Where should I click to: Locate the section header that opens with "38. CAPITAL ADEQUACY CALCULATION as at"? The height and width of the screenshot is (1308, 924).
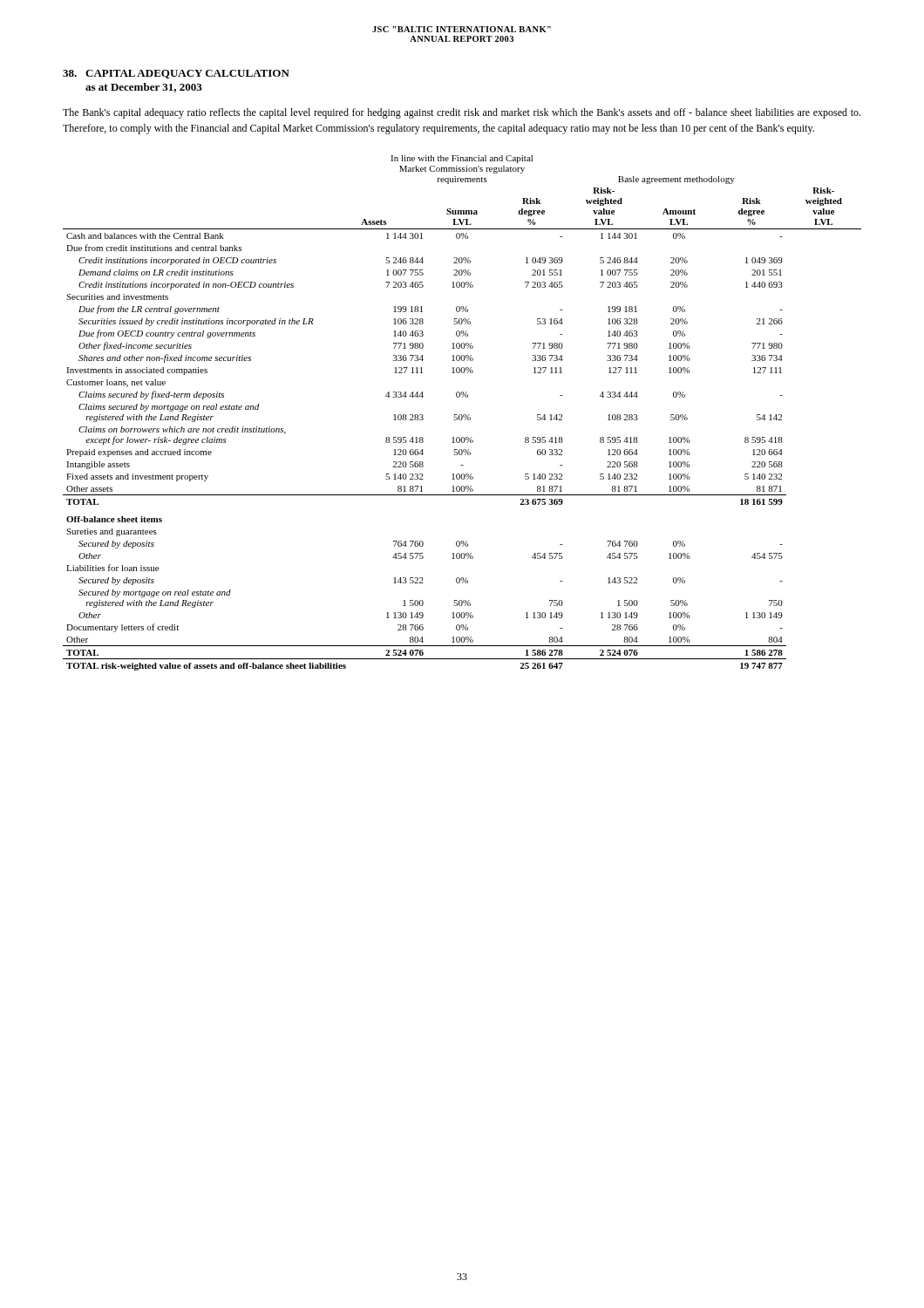pos(176,80)
